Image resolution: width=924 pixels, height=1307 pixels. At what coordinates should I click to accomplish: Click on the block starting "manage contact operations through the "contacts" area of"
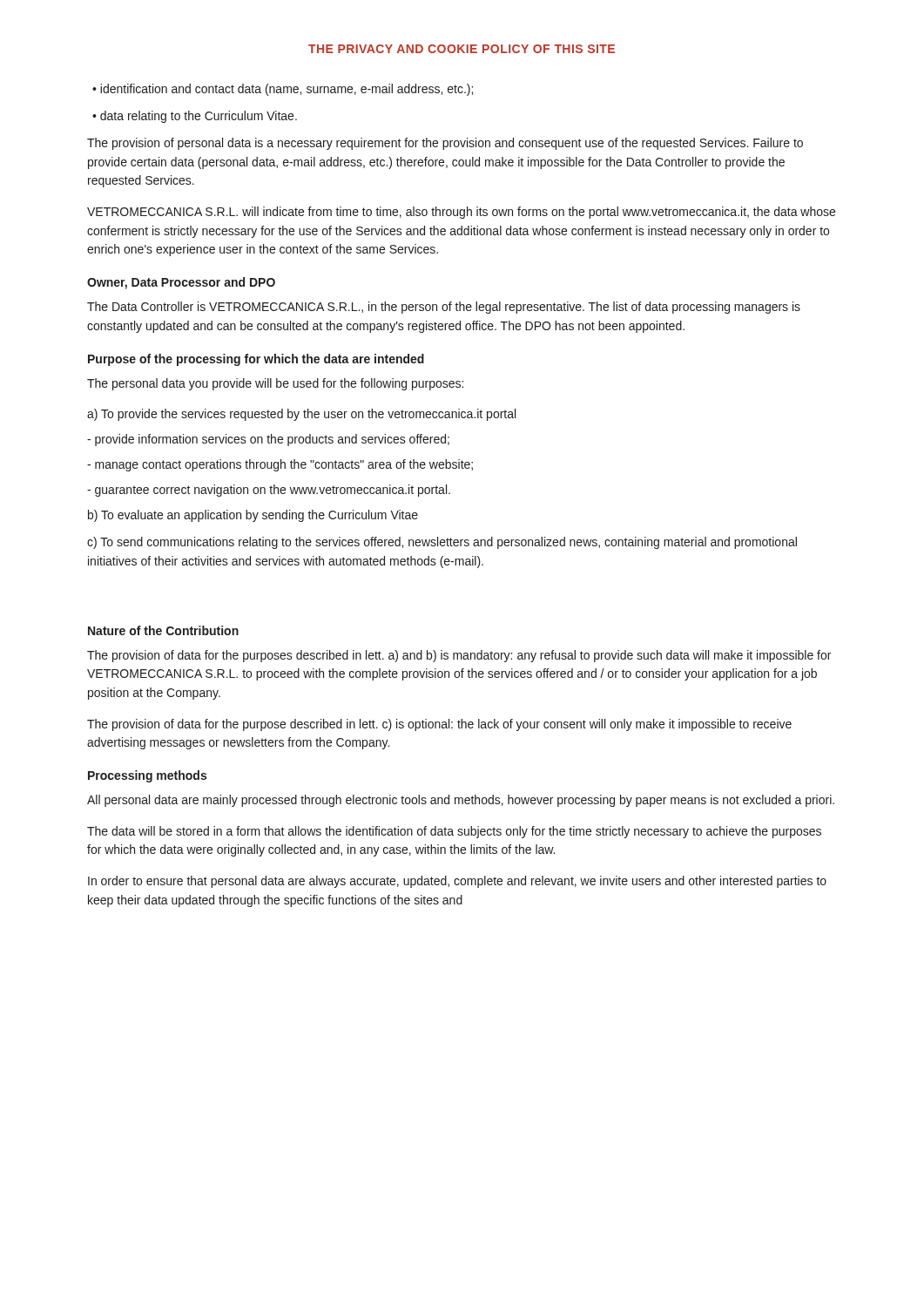coord(281,465)
